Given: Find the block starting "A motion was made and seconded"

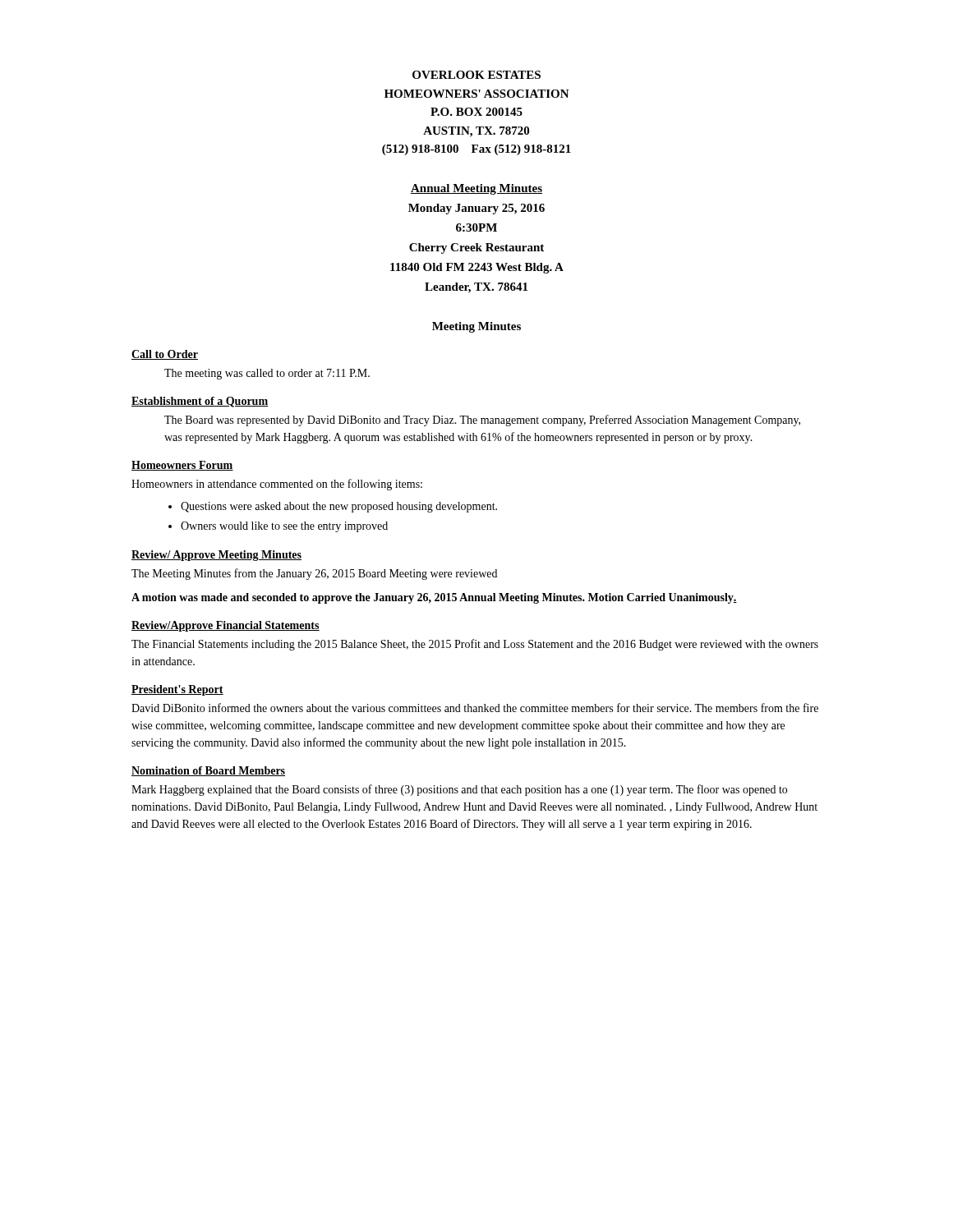Looking at the screenshot, I should pyautogui.click(x=434, y=598).
